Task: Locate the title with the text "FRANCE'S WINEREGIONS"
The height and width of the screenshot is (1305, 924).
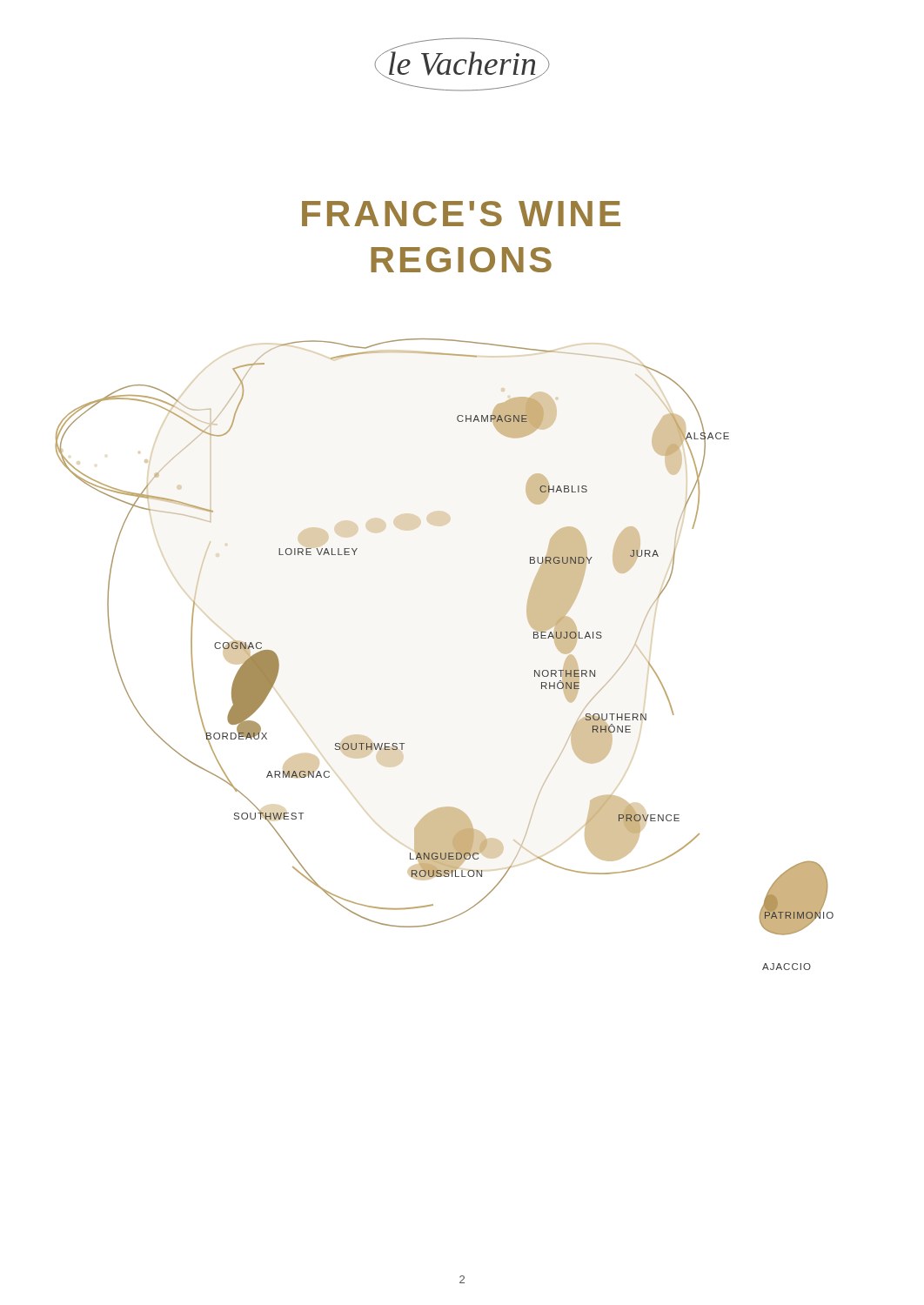Action: 462,237
